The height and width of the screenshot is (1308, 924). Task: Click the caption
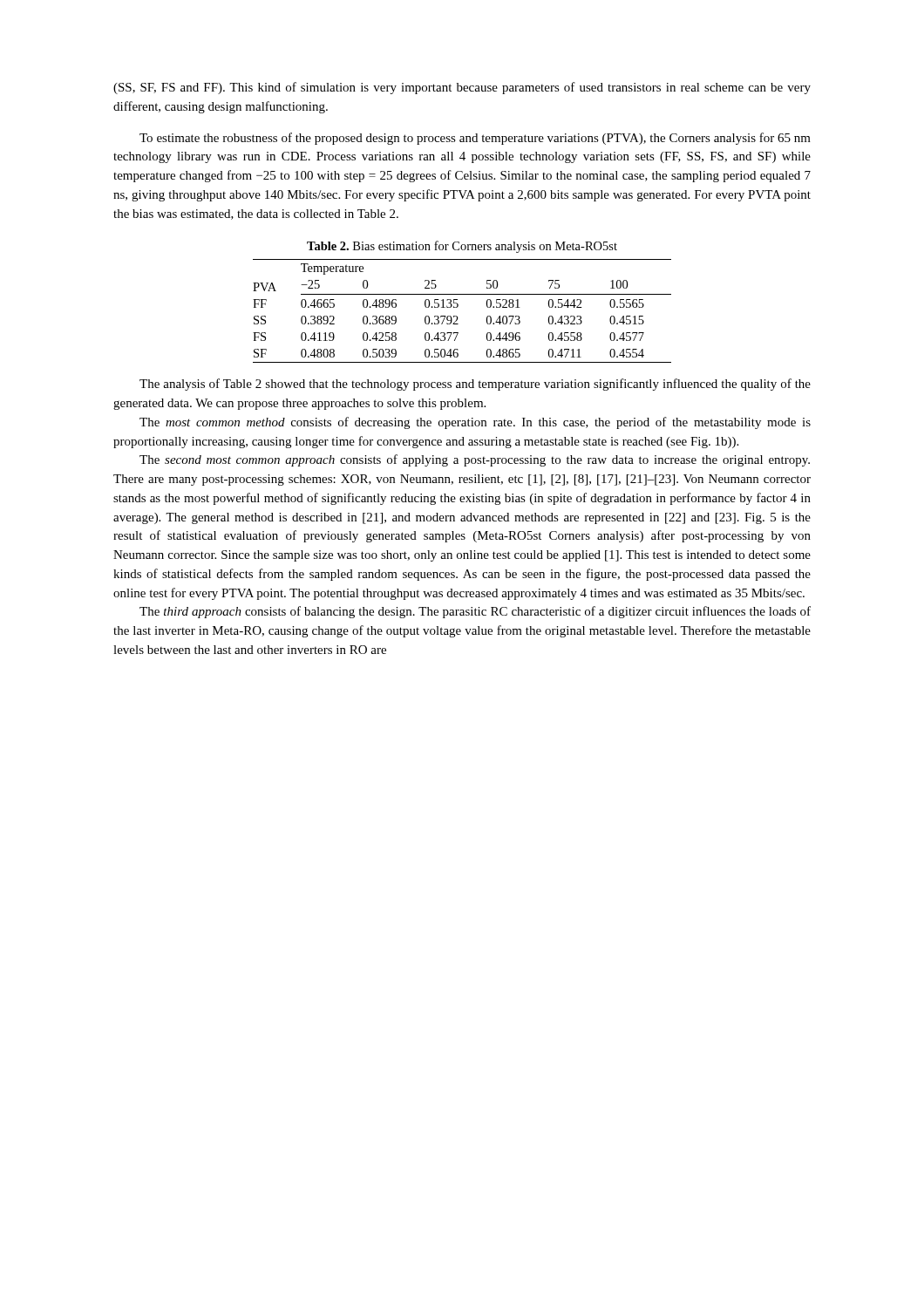(462, 246)
